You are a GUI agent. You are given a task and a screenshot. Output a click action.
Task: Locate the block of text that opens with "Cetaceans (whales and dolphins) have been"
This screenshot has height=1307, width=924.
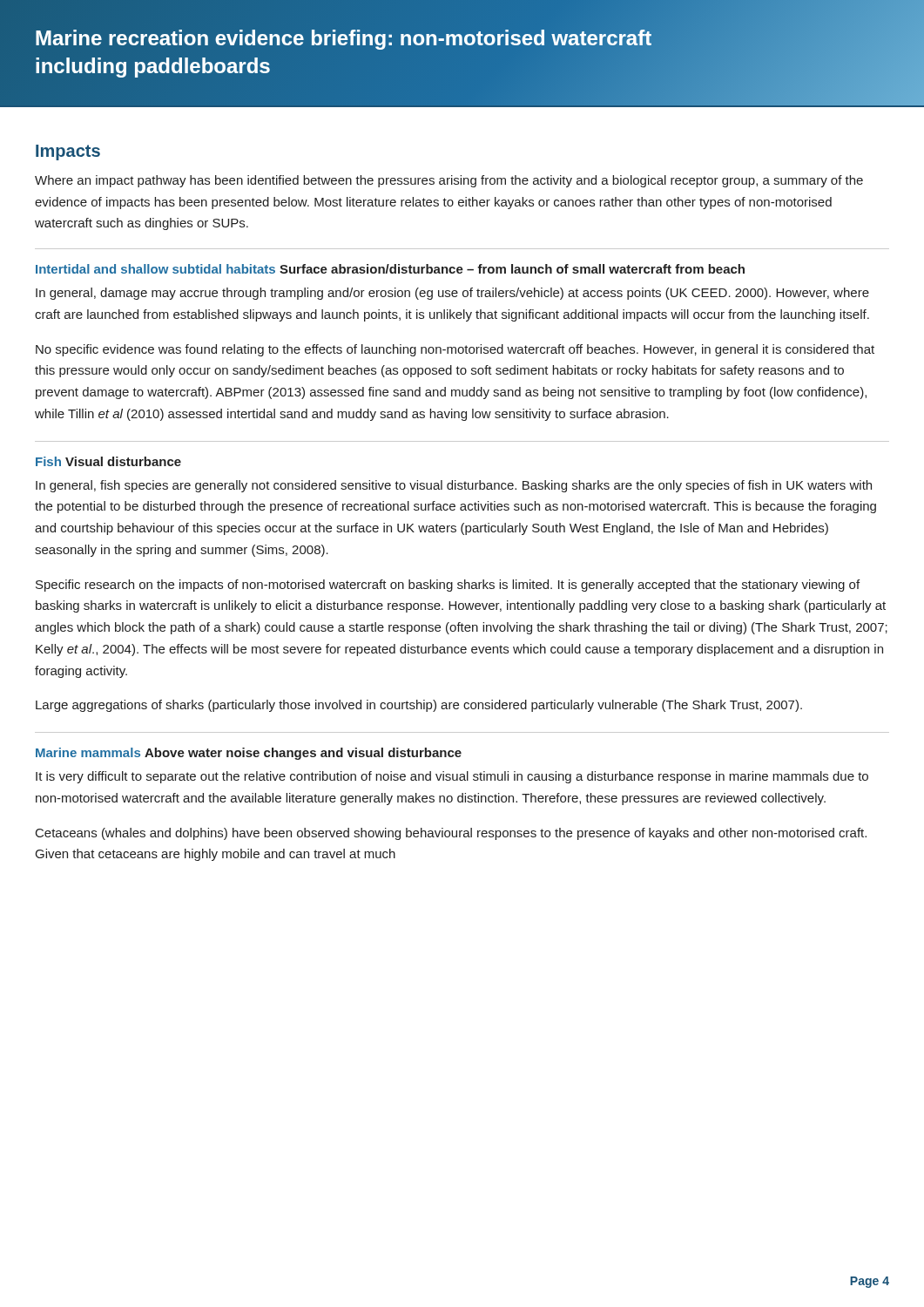pos(451,843)
